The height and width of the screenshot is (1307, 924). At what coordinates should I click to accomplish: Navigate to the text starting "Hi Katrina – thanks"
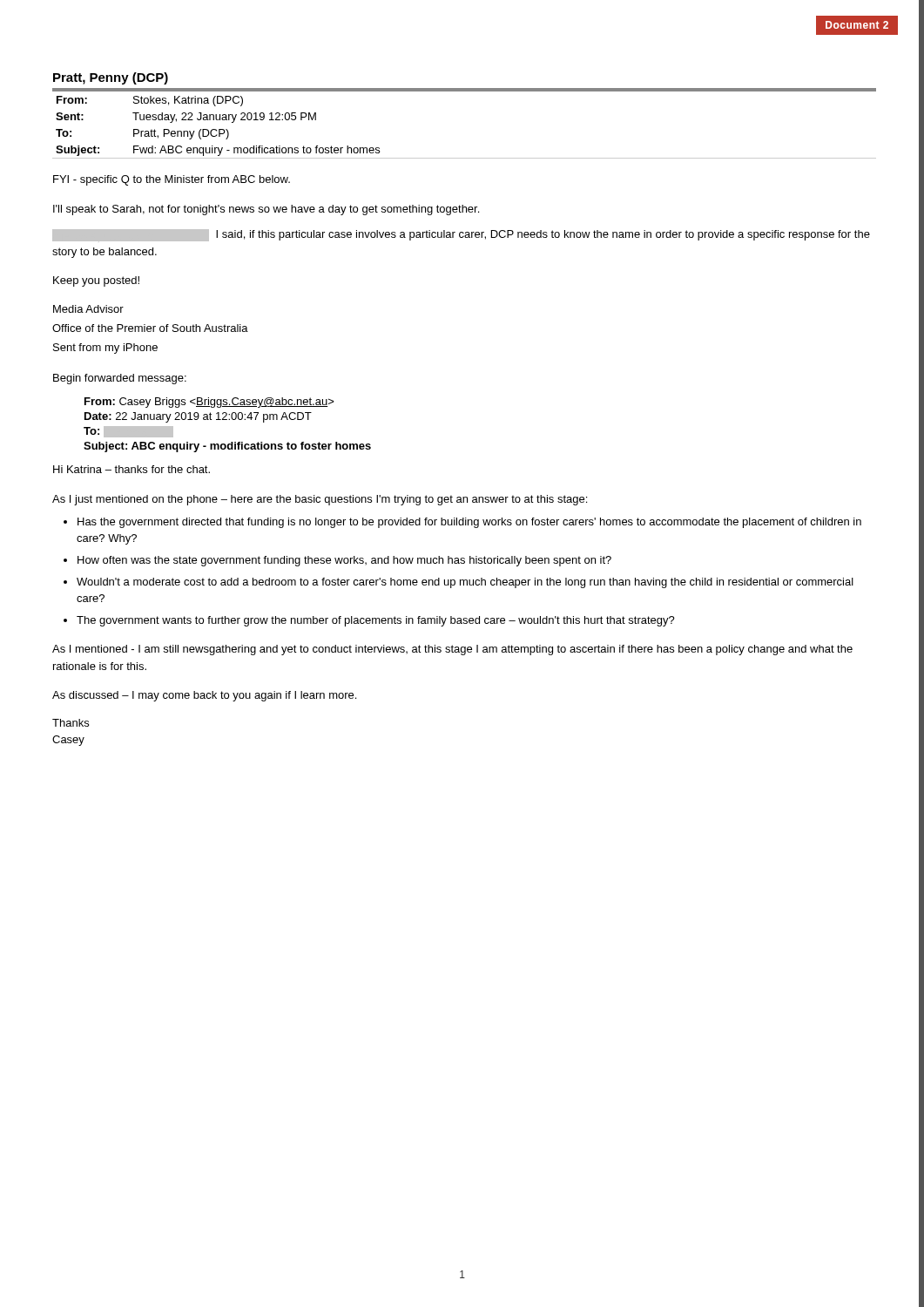[x=132, y=469]
